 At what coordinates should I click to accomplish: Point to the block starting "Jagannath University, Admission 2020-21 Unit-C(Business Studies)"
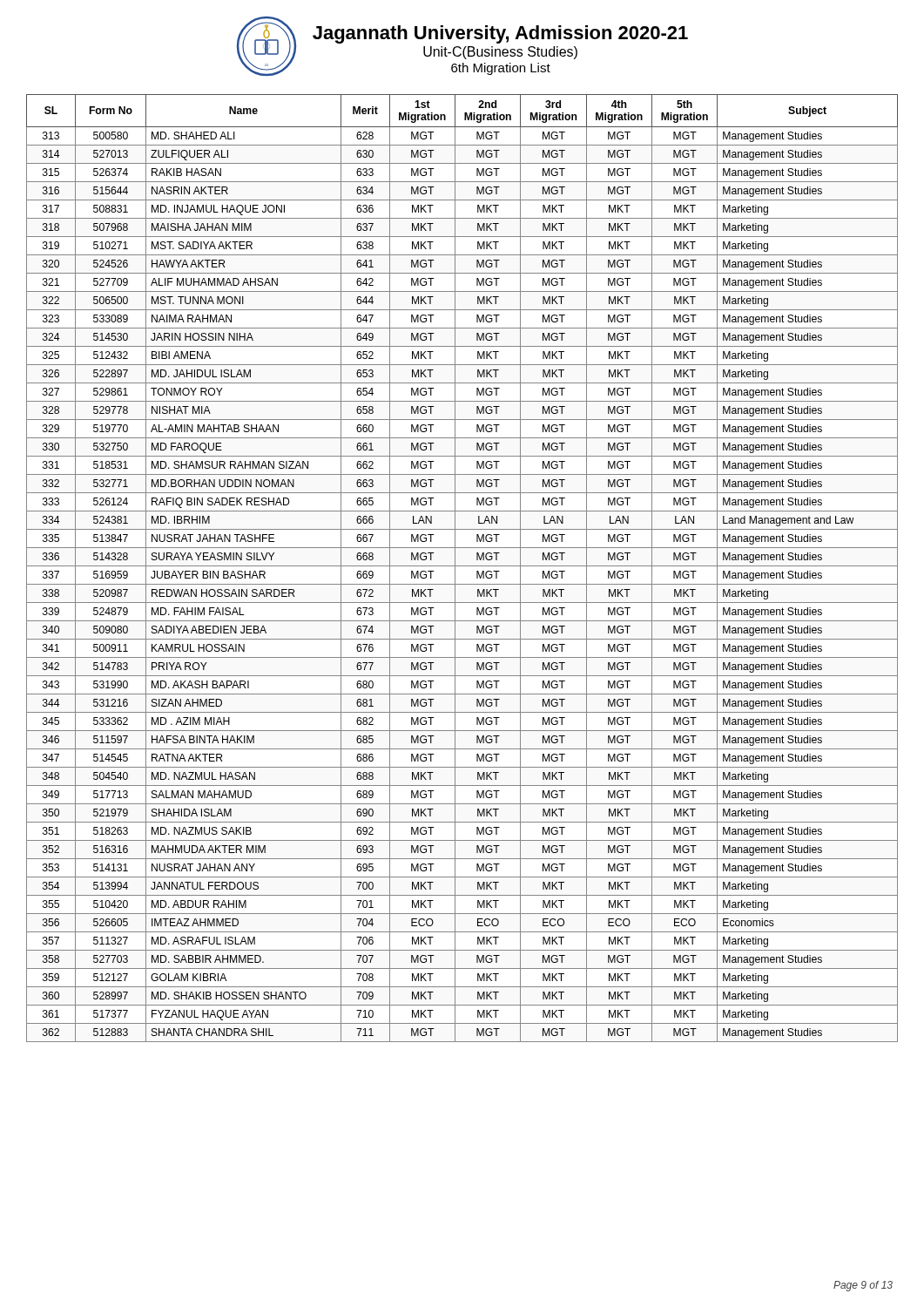click(500, 48)
